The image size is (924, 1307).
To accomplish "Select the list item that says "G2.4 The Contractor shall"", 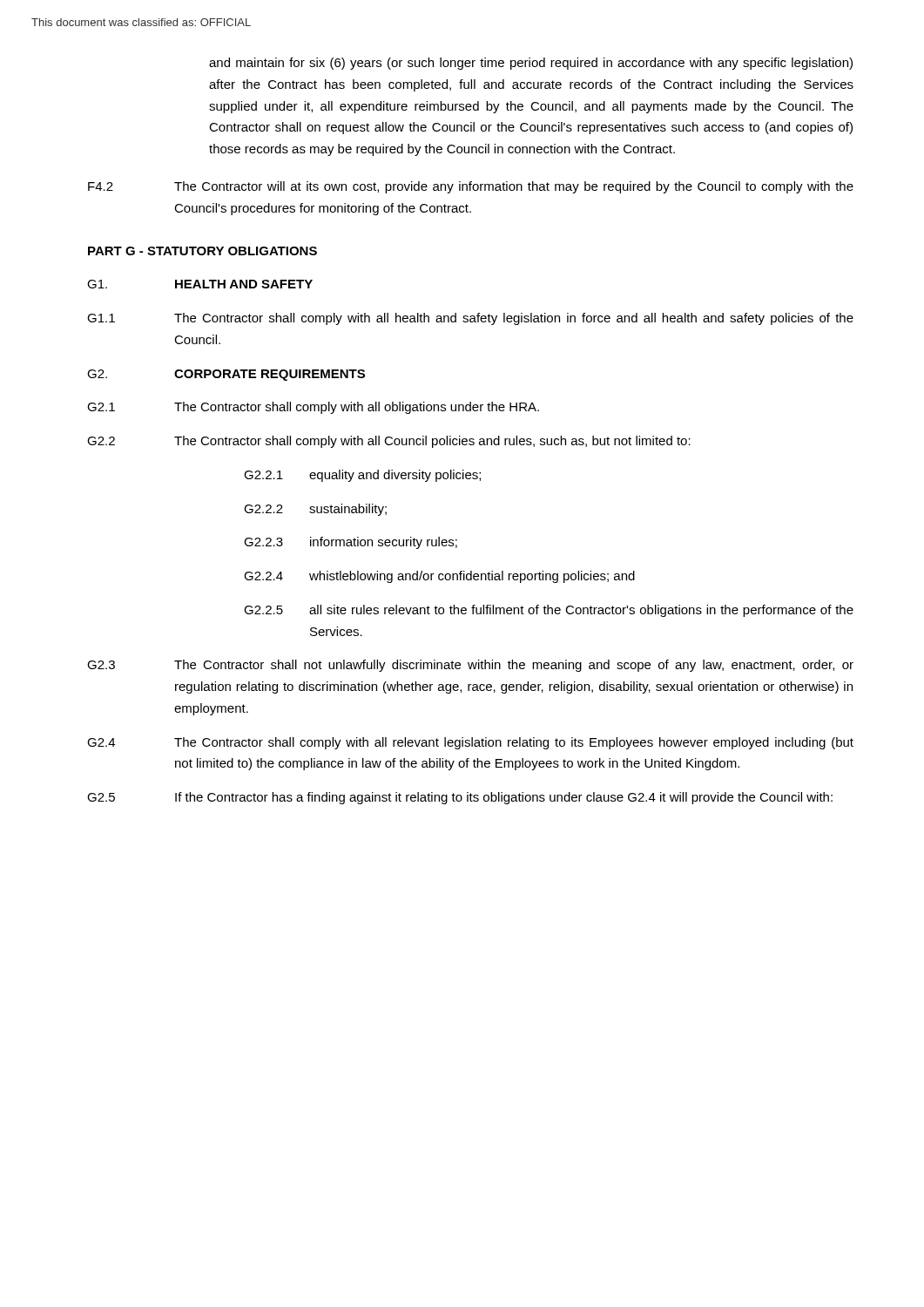I will click(x=470, y=753).
